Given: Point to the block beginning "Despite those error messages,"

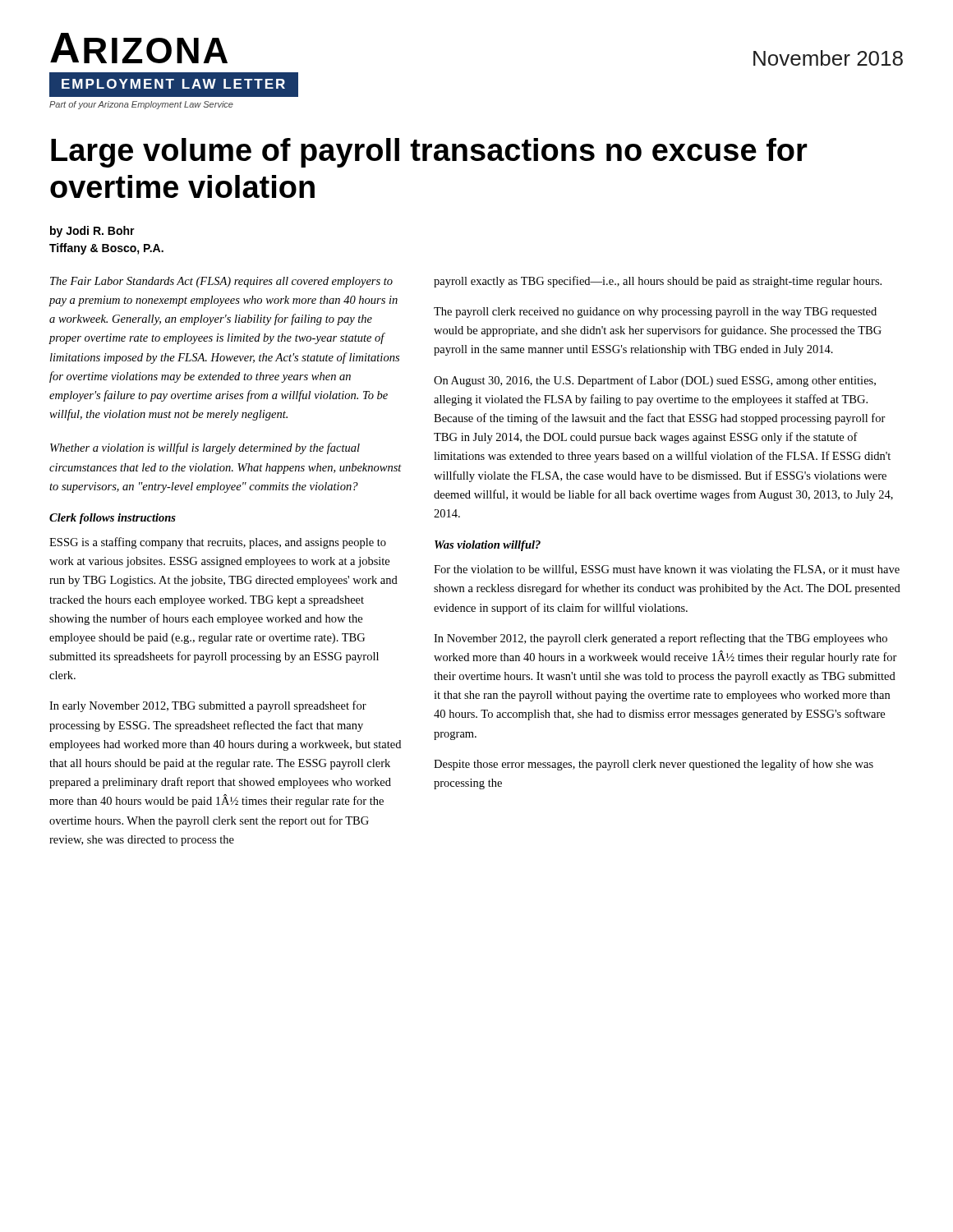Looking at the screenshot, I should pos(654,773).
